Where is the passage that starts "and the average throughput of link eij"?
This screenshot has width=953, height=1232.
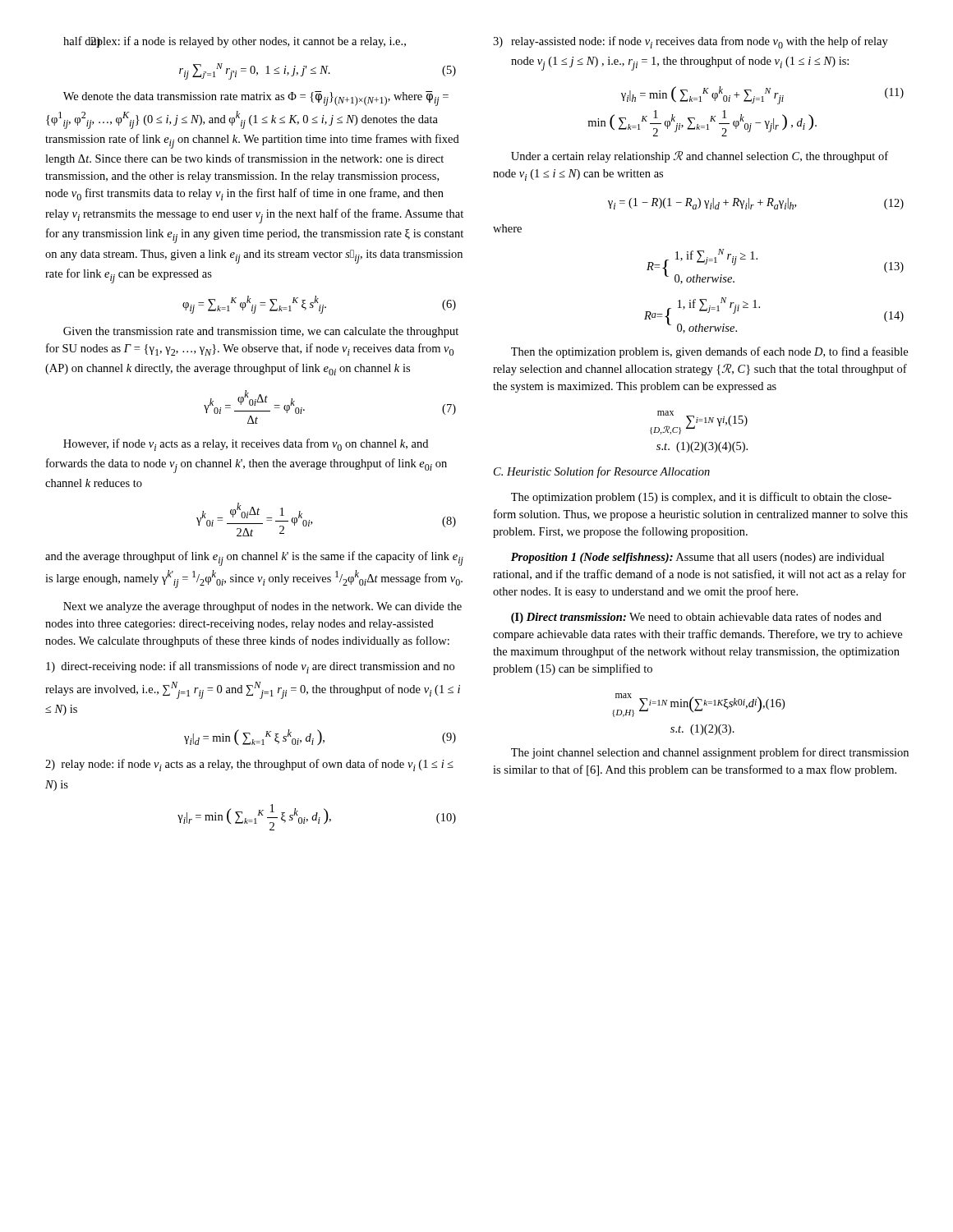[254, 569]
